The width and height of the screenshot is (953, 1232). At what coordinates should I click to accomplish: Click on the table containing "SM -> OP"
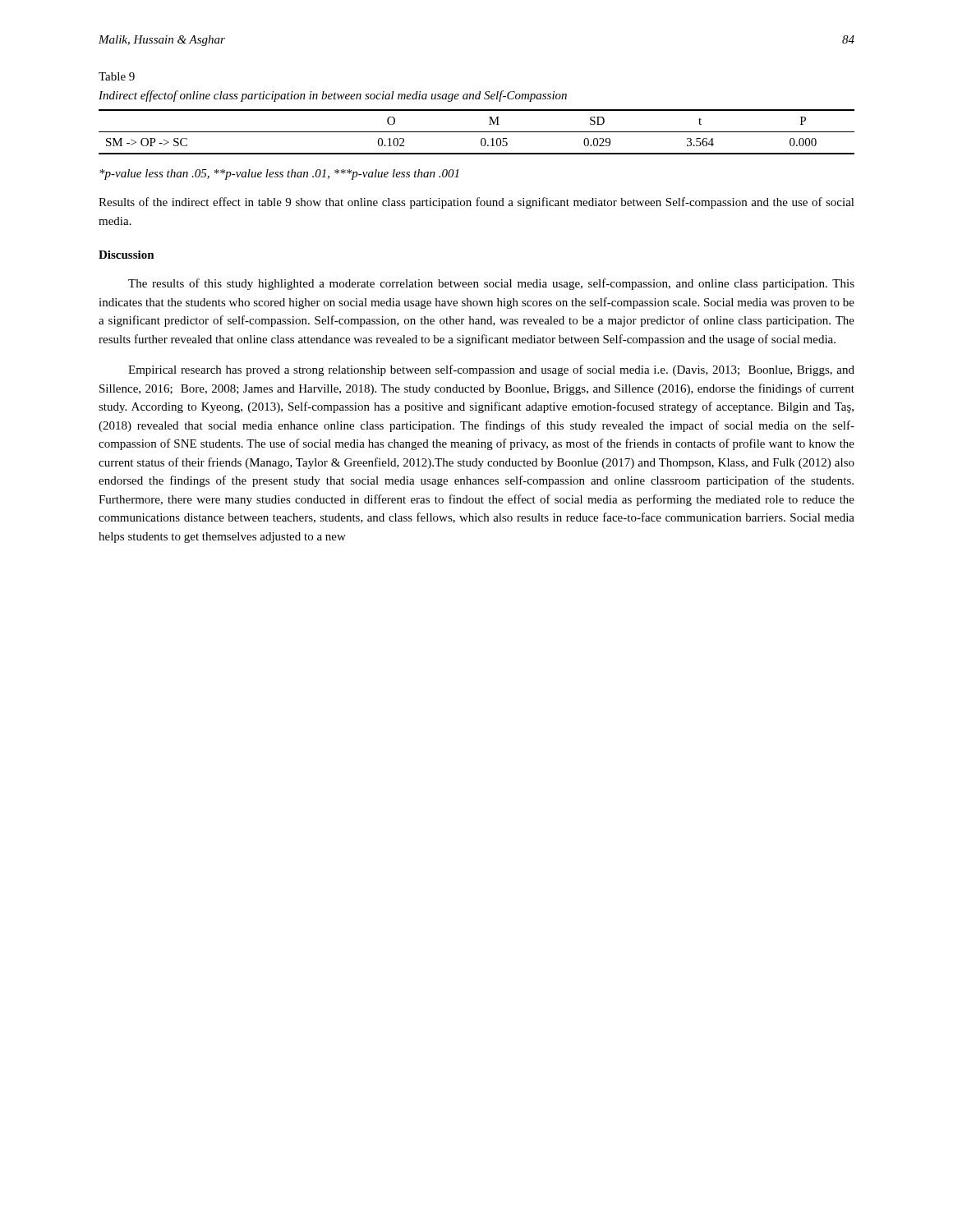(476, 132)
